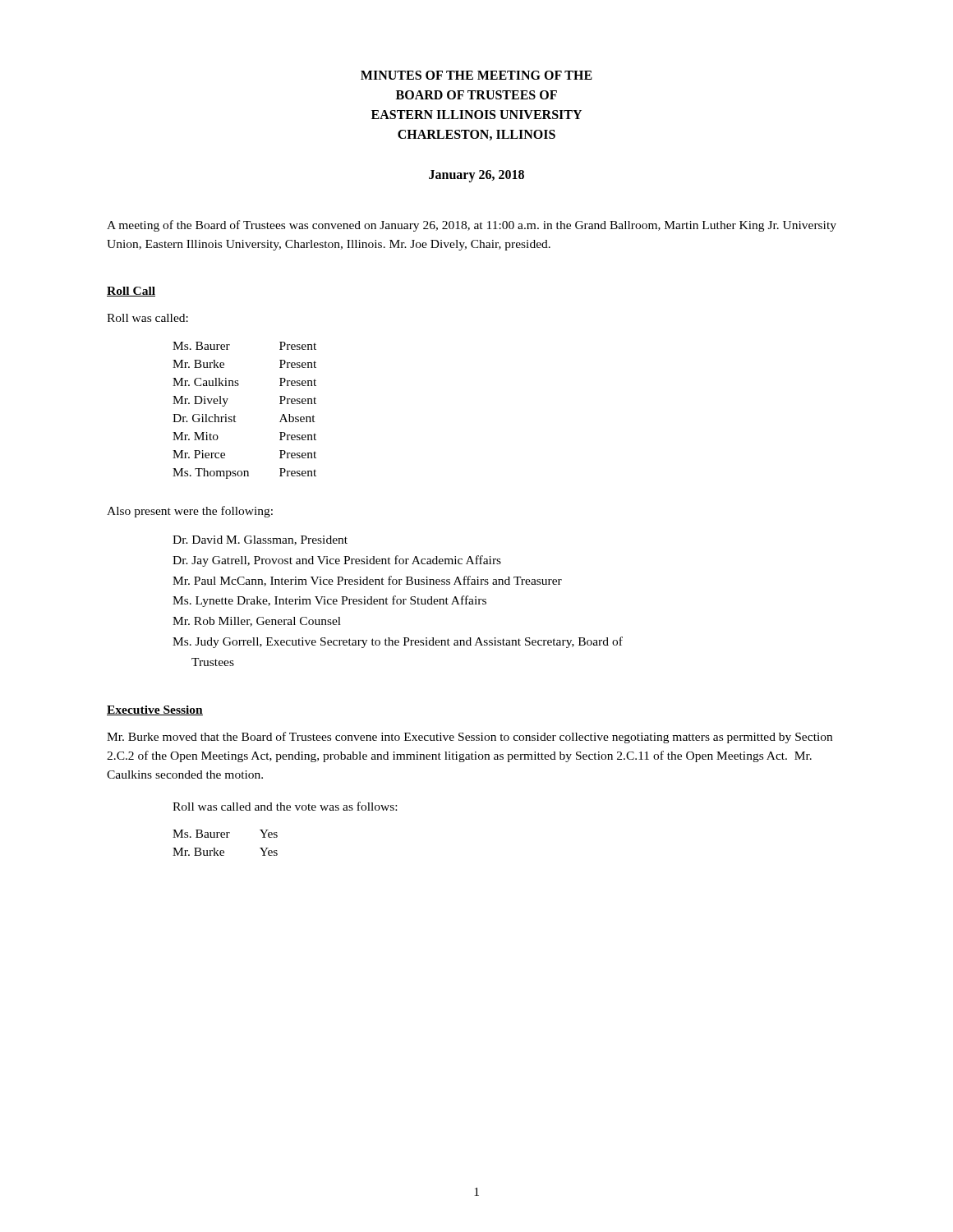Point to the element starting "Mr. Rob Miller,"
Viewport: 953px width, 1232px height.
pos(257,622)
